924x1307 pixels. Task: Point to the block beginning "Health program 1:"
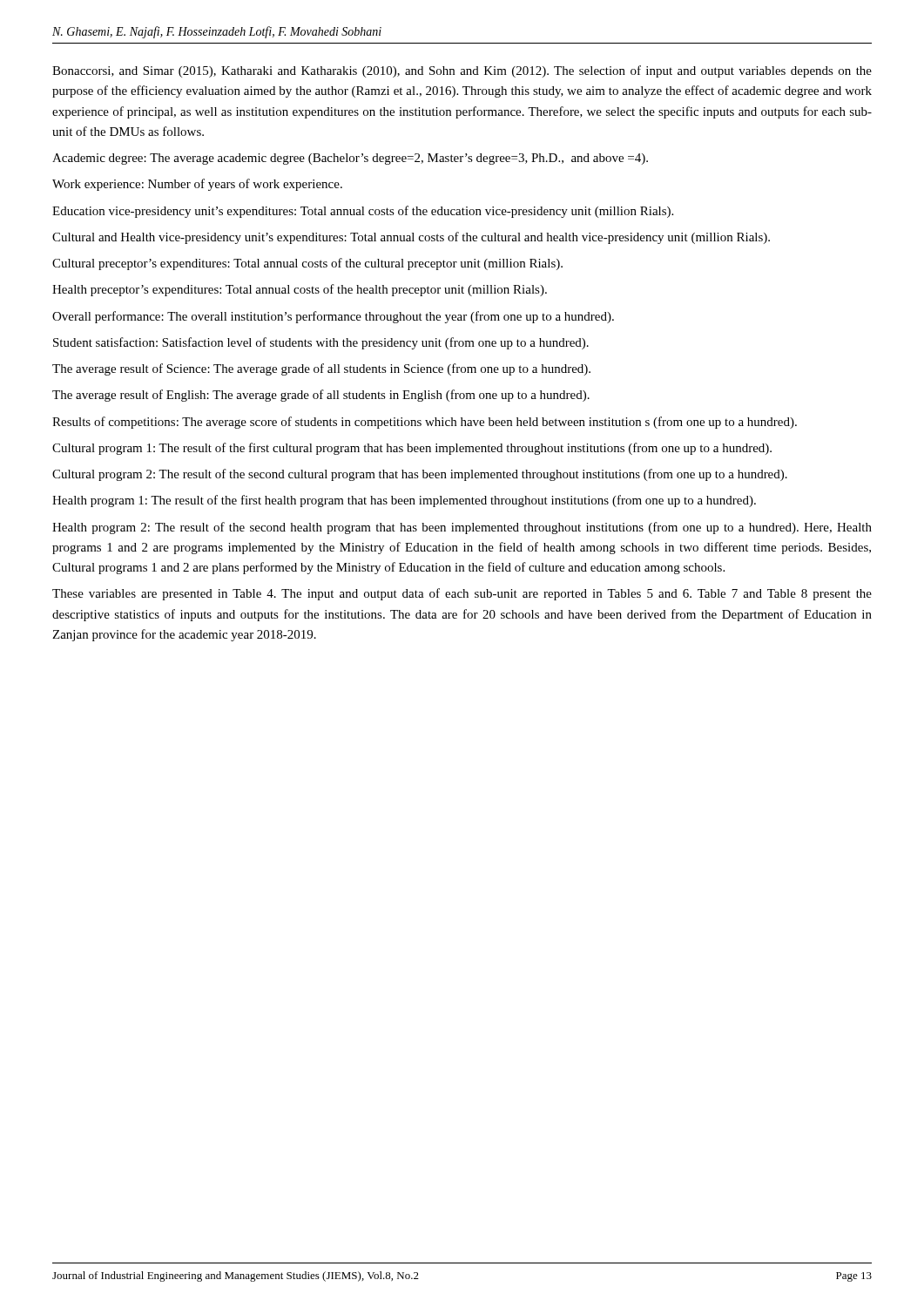(404, 500)
